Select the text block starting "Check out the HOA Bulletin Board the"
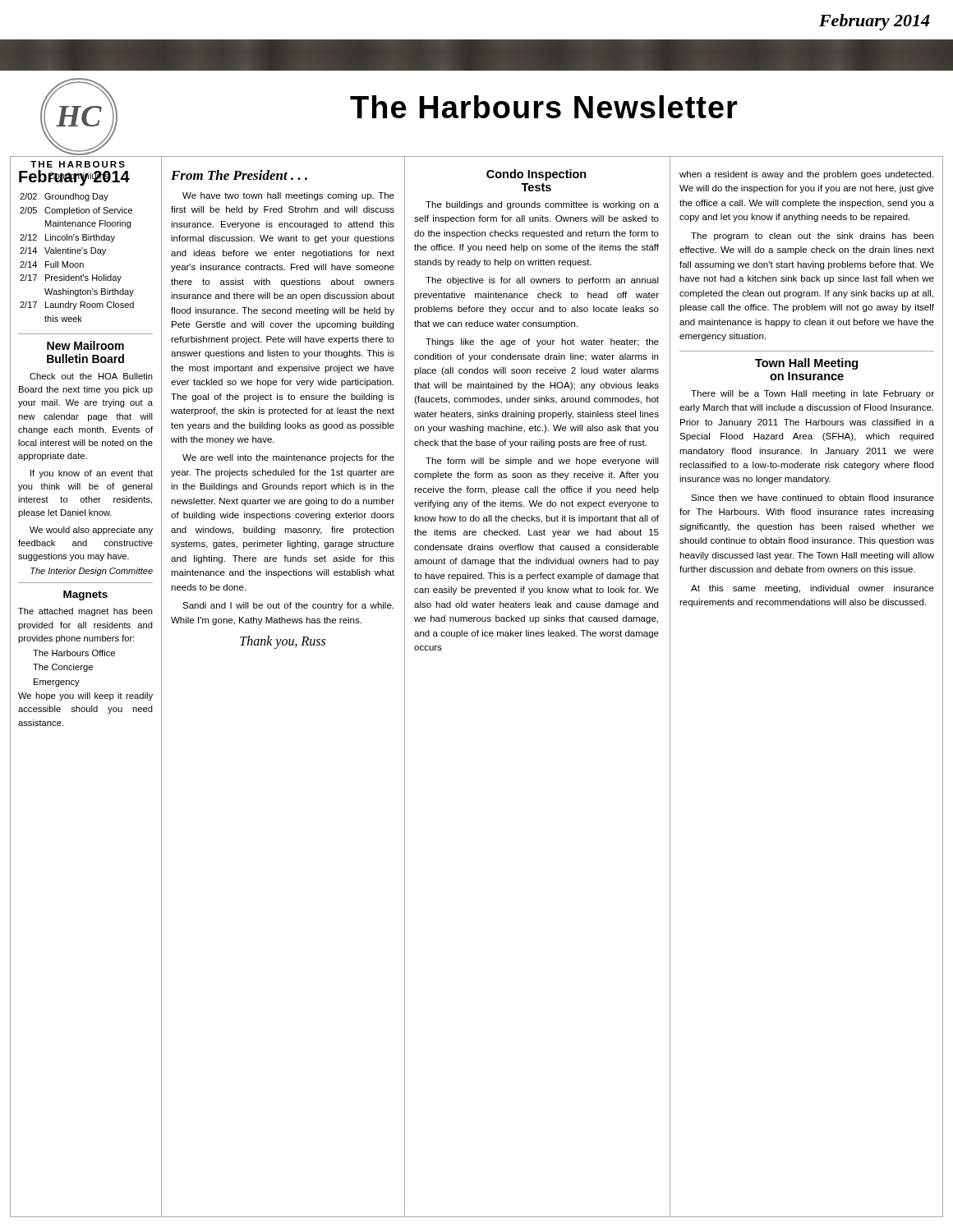Screen dimensions: 1232x953 click(85, 416)
